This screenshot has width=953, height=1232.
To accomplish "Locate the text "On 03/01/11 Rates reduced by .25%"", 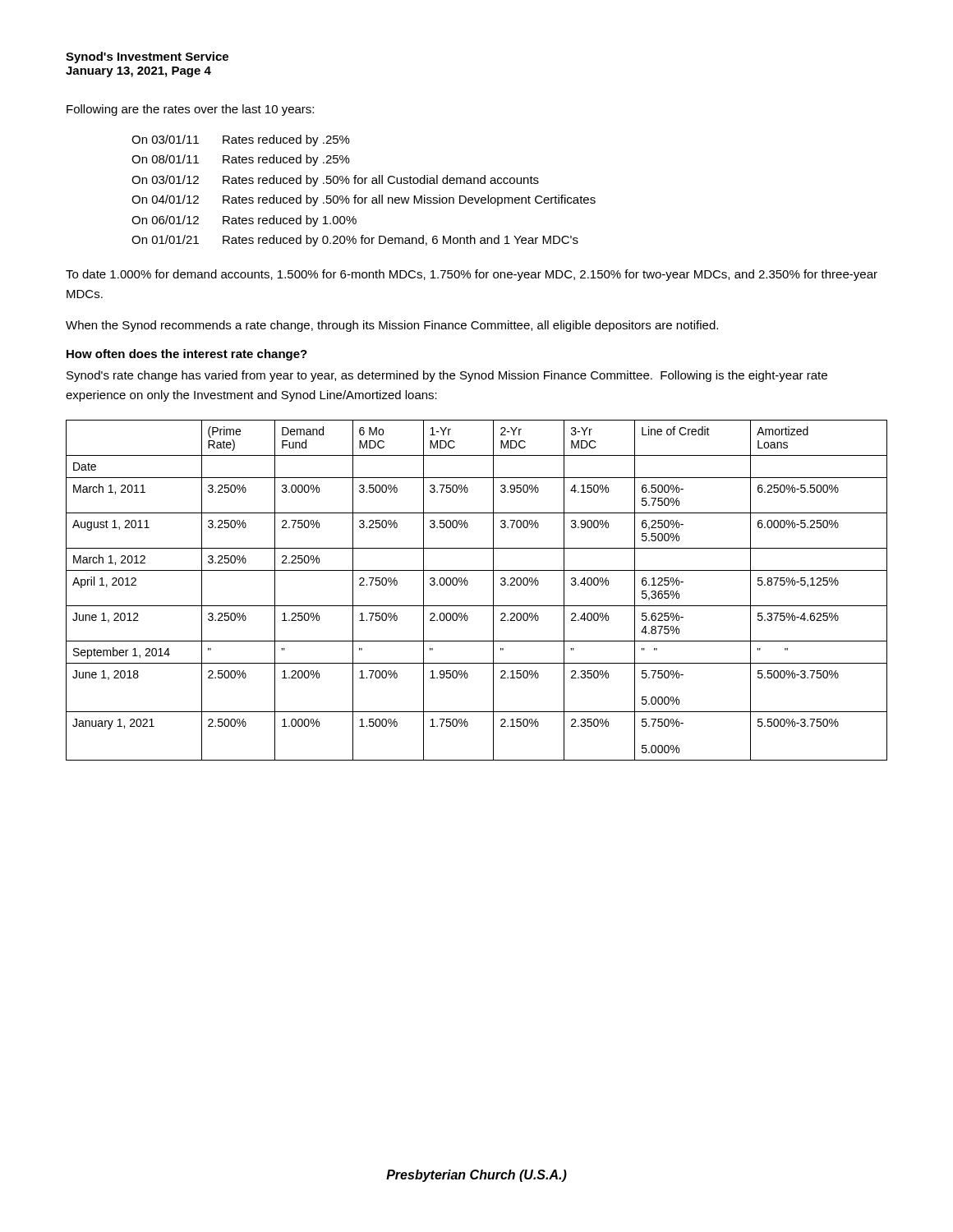I will tap(241, 139).
